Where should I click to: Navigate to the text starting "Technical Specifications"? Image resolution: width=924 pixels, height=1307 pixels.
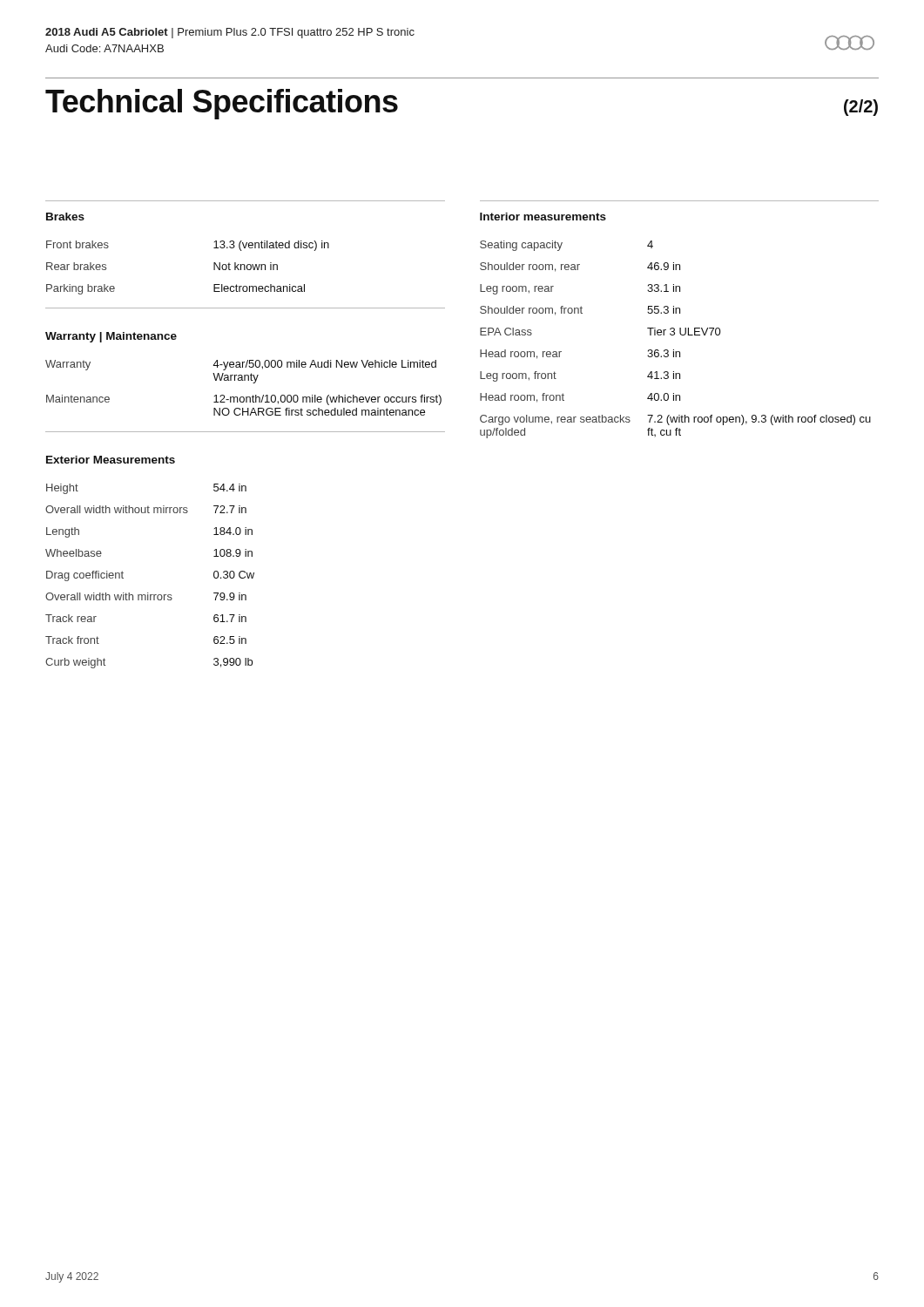[222, 101]
